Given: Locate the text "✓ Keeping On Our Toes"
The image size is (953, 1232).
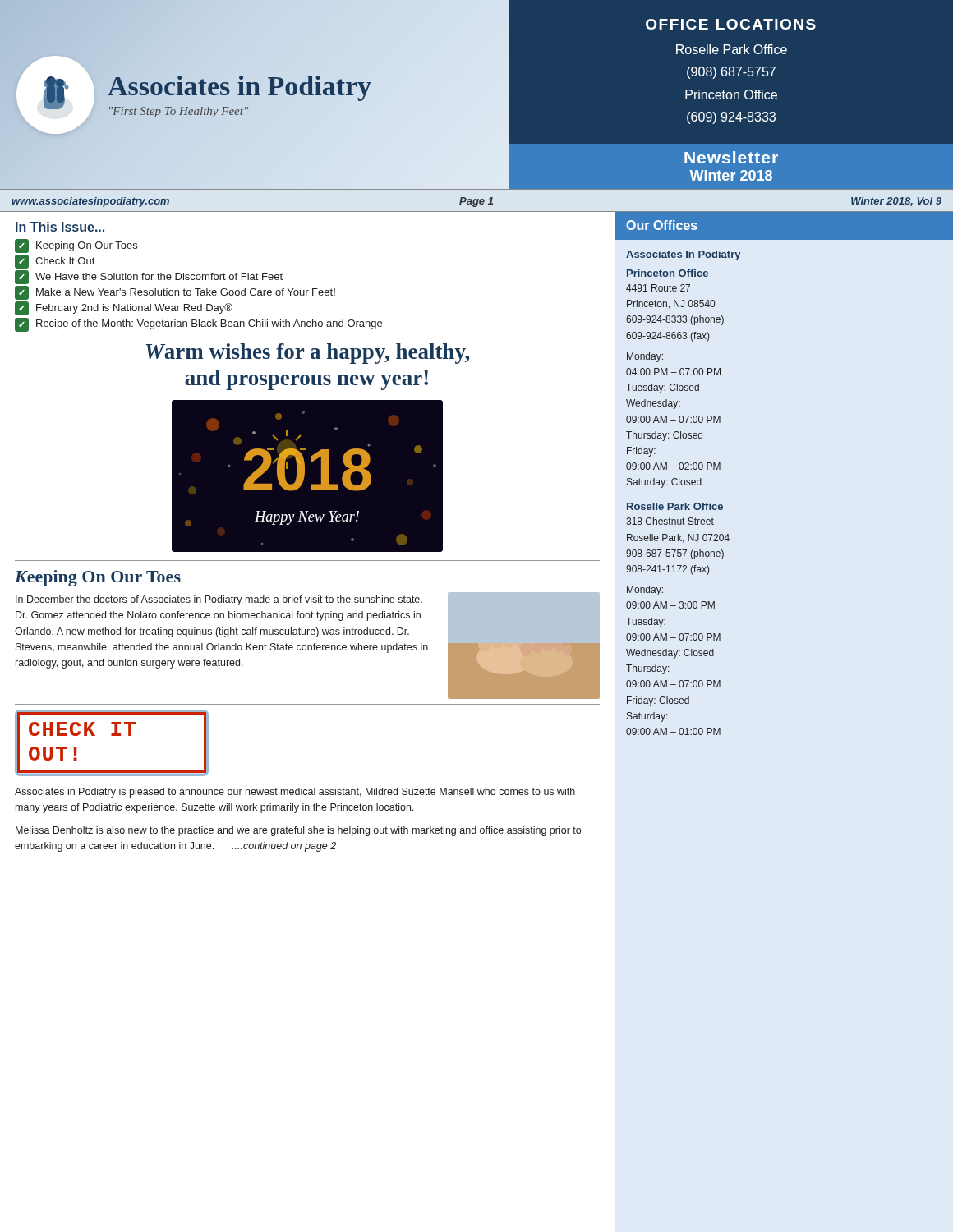Looking at the screenshot, I should [x=76, y=246].
